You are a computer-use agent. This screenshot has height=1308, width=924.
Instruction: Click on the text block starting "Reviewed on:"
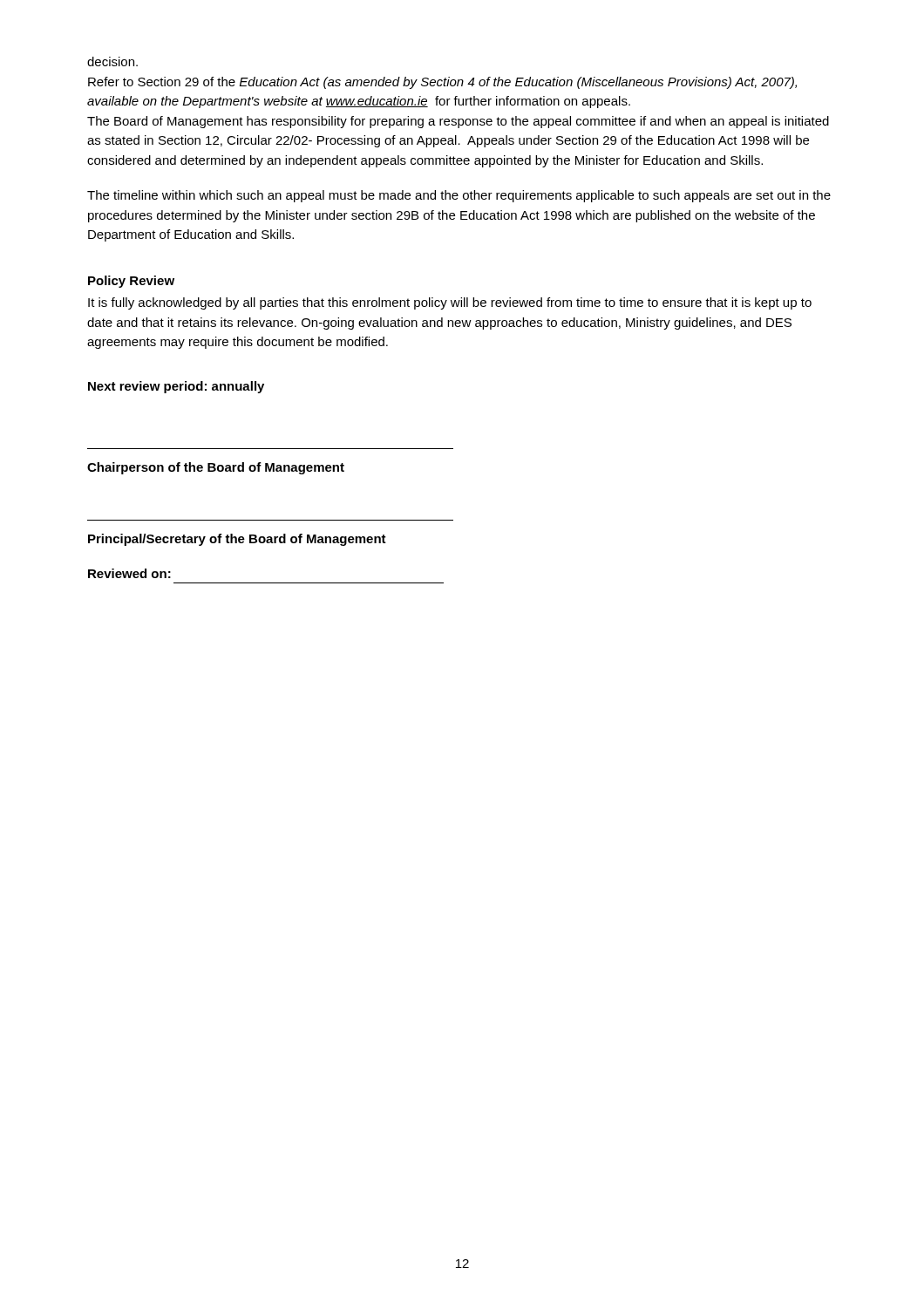pos(265,575)
